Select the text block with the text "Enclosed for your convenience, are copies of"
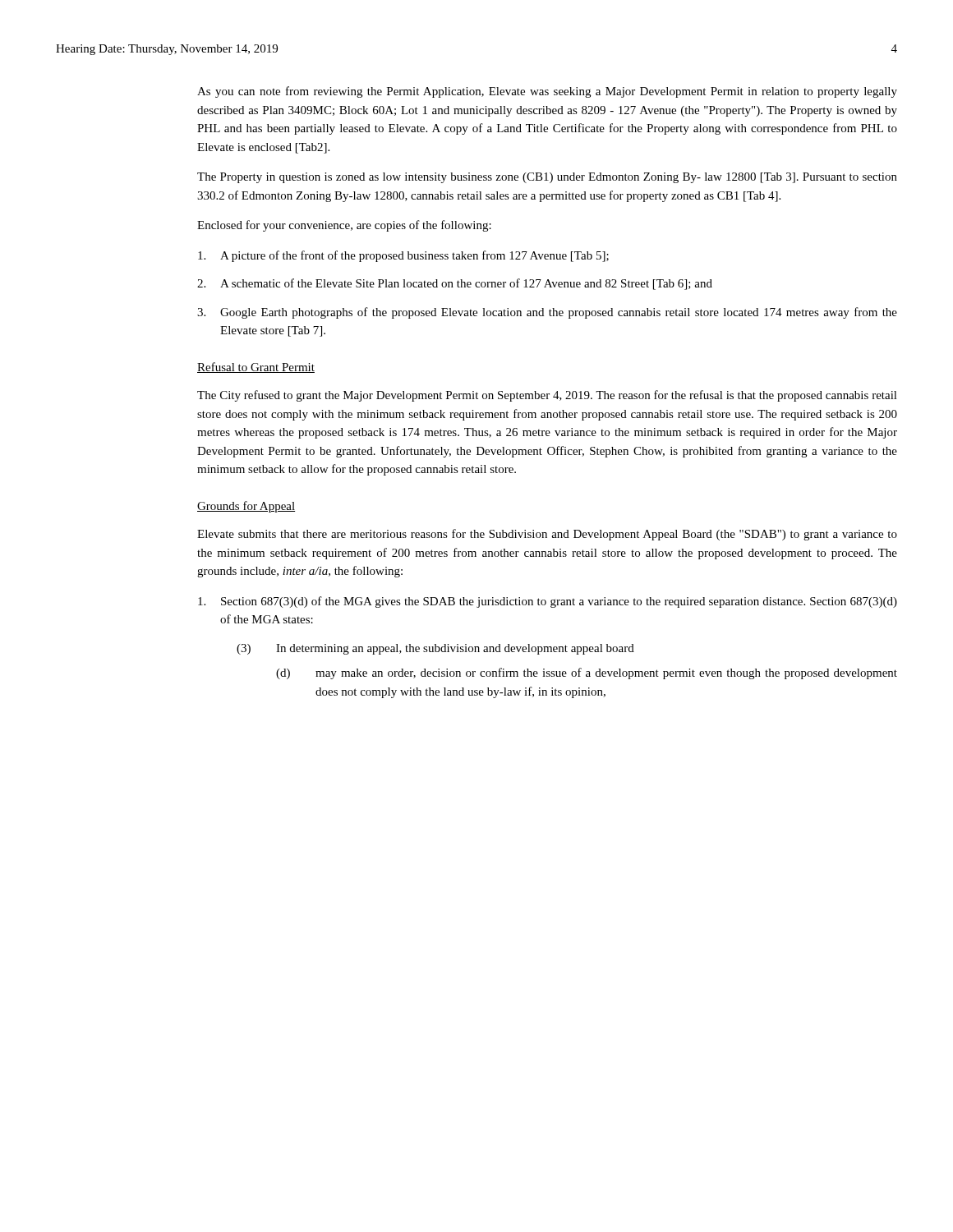This screenshot has height=1232, width=953. point(345,225)
